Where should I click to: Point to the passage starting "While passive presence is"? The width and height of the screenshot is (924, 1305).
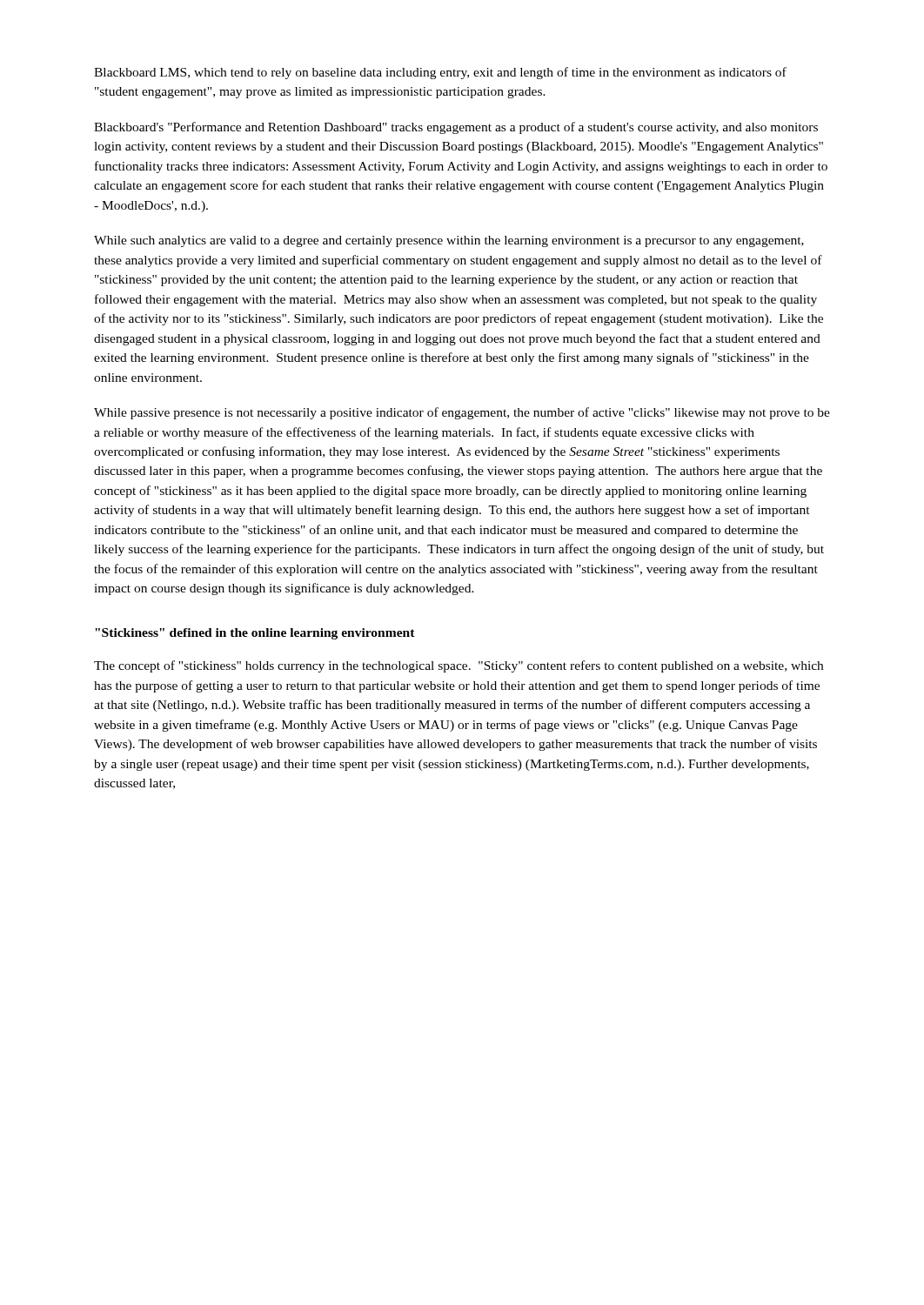coord(462,500)
